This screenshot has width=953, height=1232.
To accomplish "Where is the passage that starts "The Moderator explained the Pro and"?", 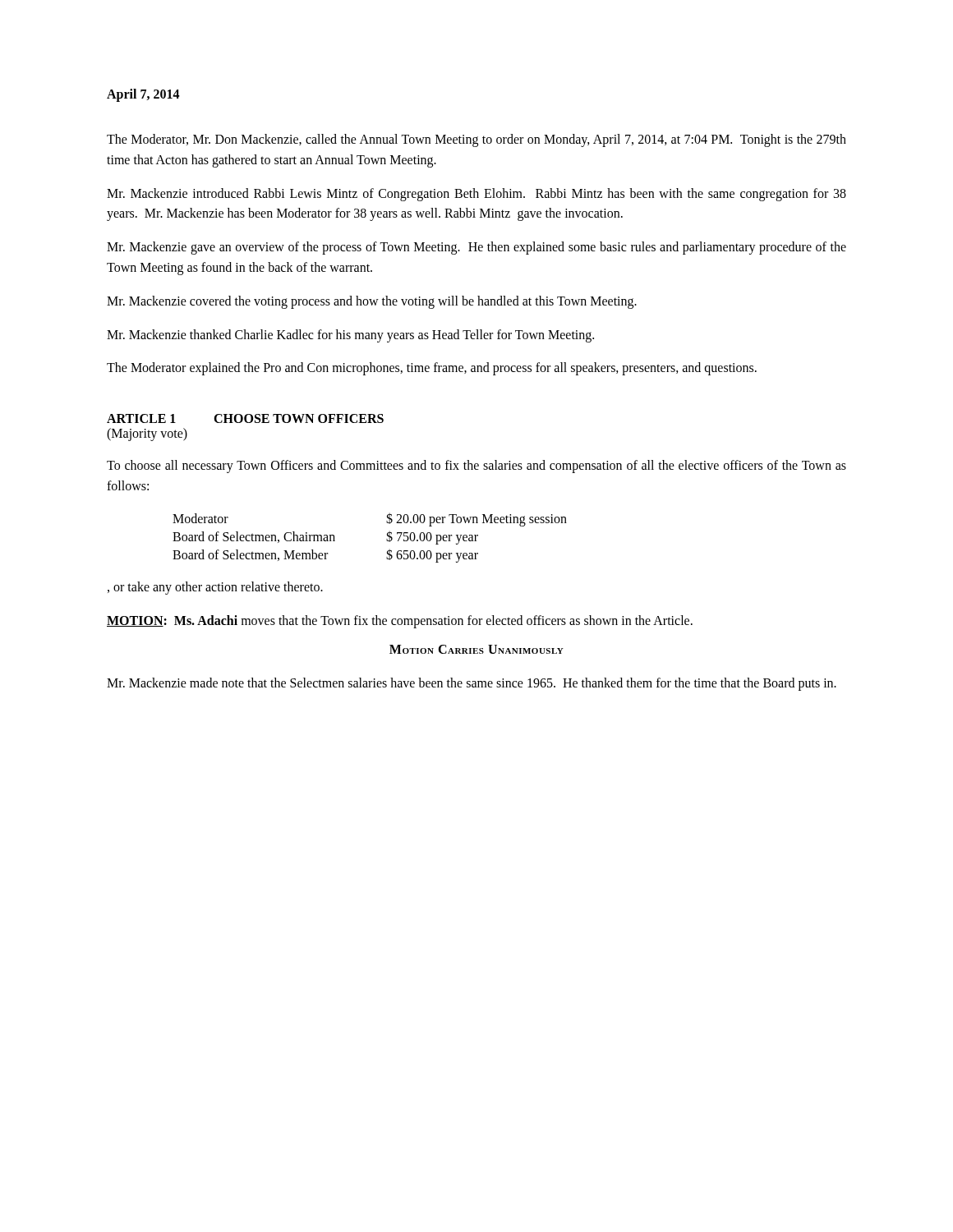I will [x=476, y=369].
